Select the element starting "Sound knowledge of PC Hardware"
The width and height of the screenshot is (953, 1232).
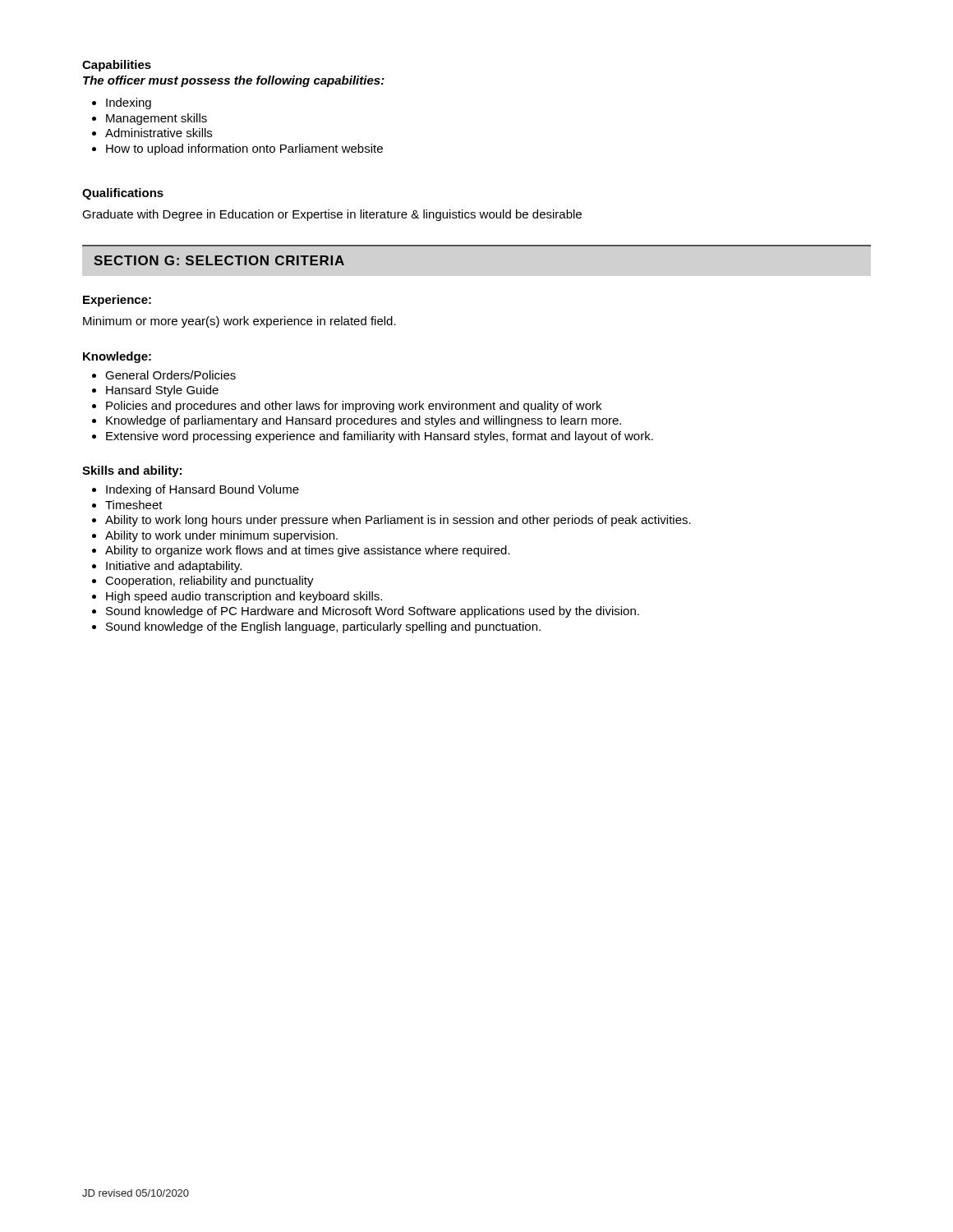coord(476,611)
